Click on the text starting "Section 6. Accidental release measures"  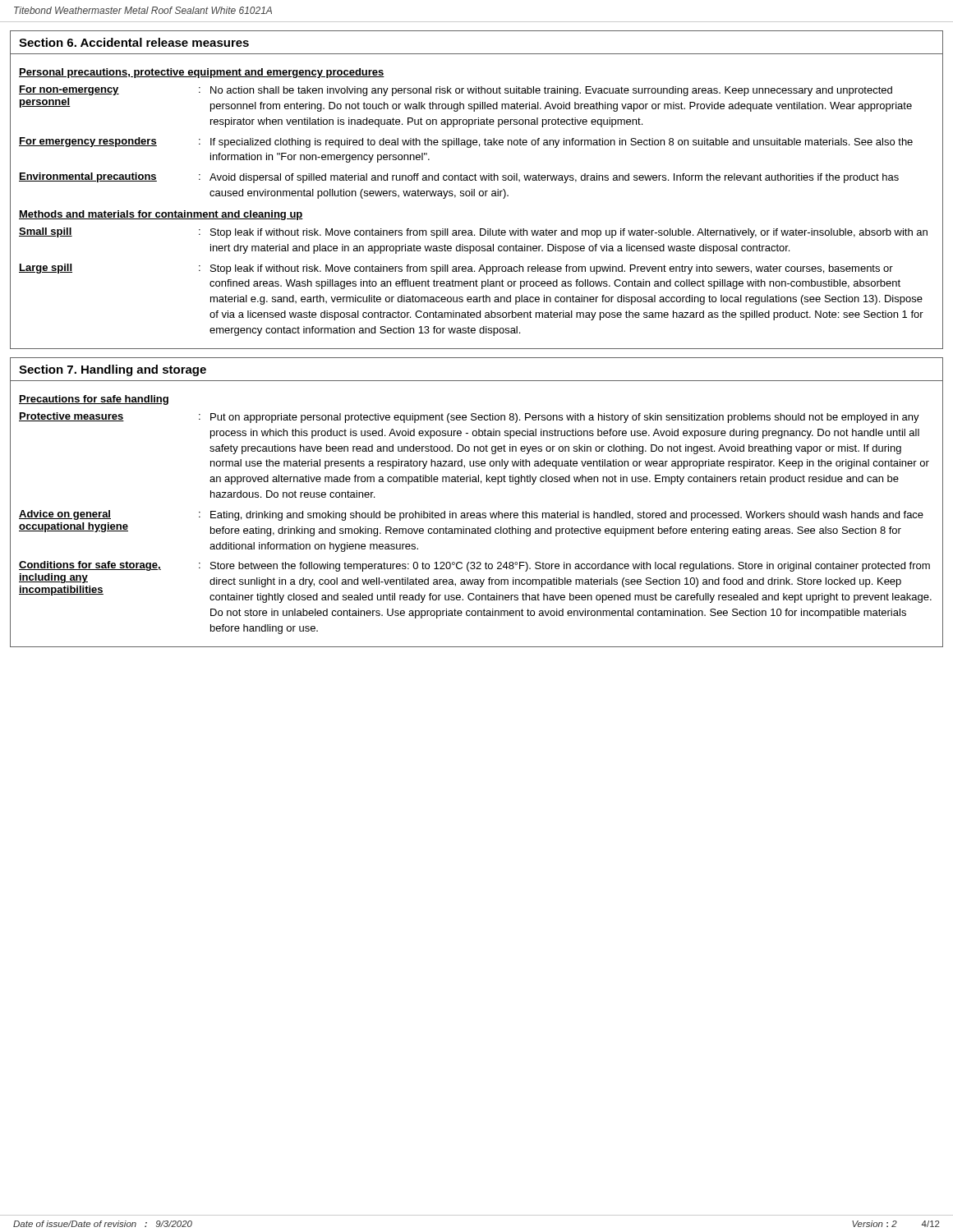point(134,42)
